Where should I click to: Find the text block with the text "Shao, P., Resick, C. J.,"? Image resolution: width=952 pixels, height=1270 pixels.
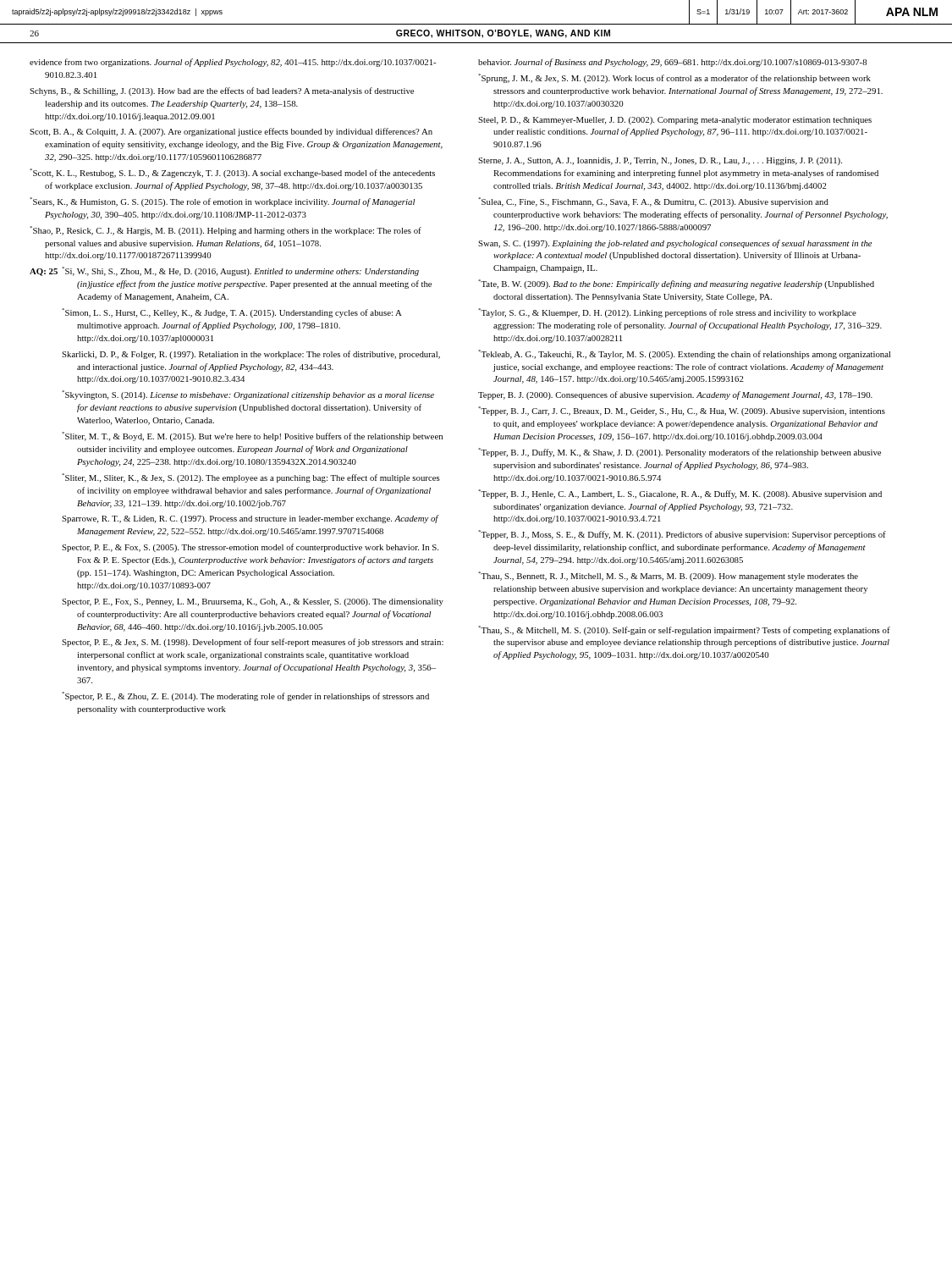point(225,242)
